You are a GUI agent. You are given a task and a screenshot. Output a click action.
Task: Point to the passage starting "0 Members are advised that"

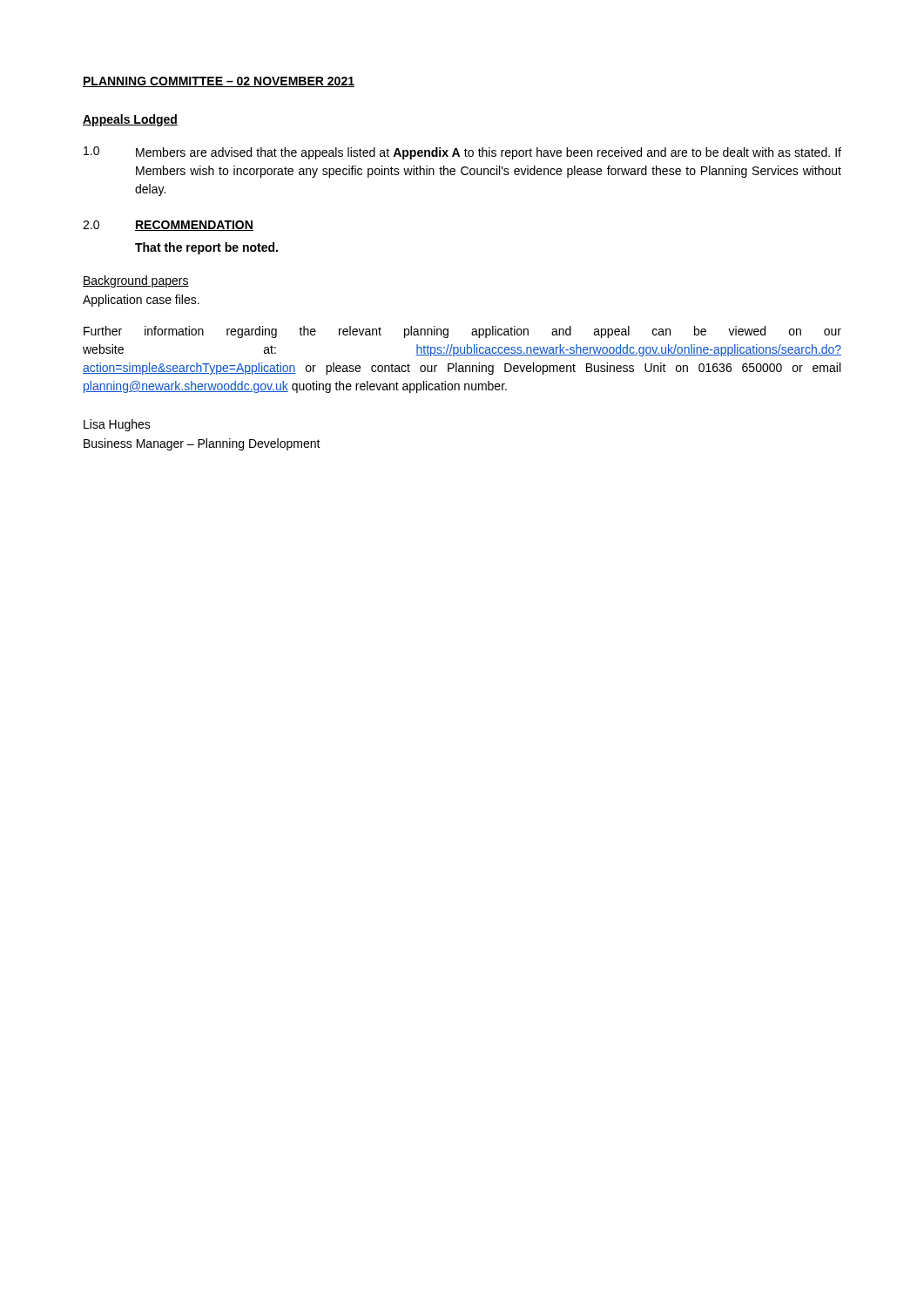click(462, 171)
